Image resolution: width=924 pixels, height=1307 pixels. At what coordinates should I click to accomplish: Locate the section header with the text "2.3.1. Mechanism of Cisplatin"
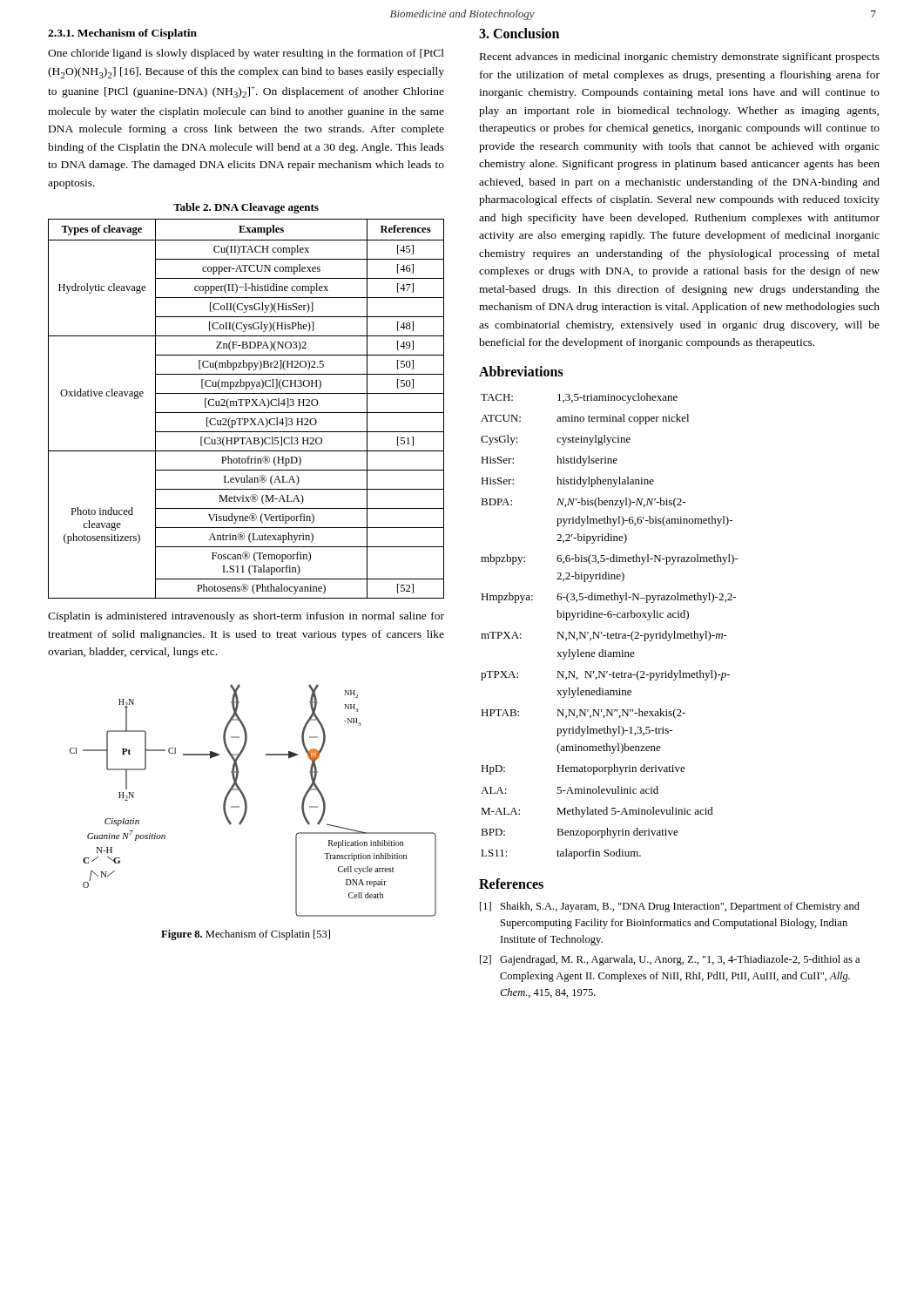point(122,33)
